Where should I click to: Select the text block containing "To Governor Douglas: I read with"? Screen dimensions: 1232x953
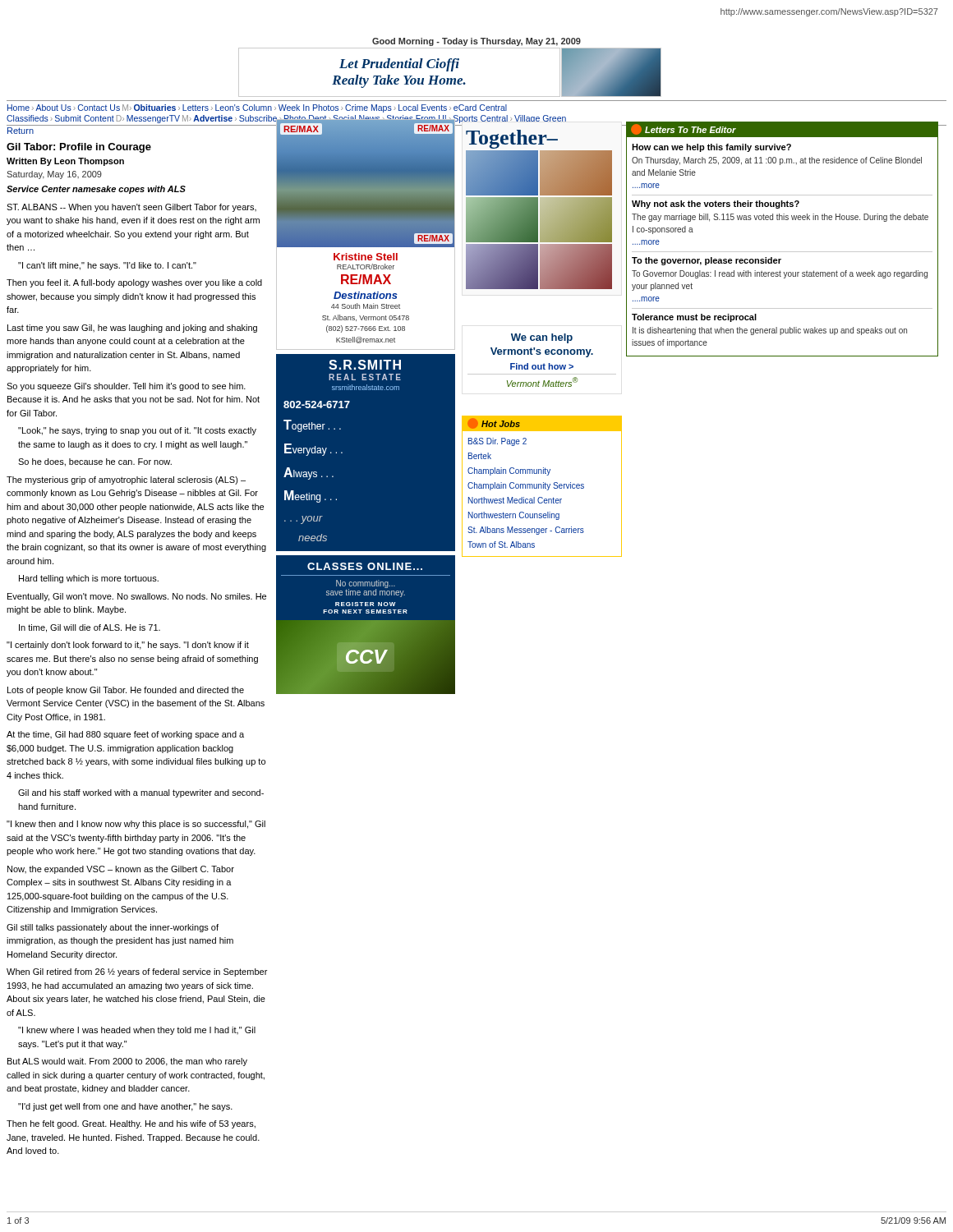780,280
